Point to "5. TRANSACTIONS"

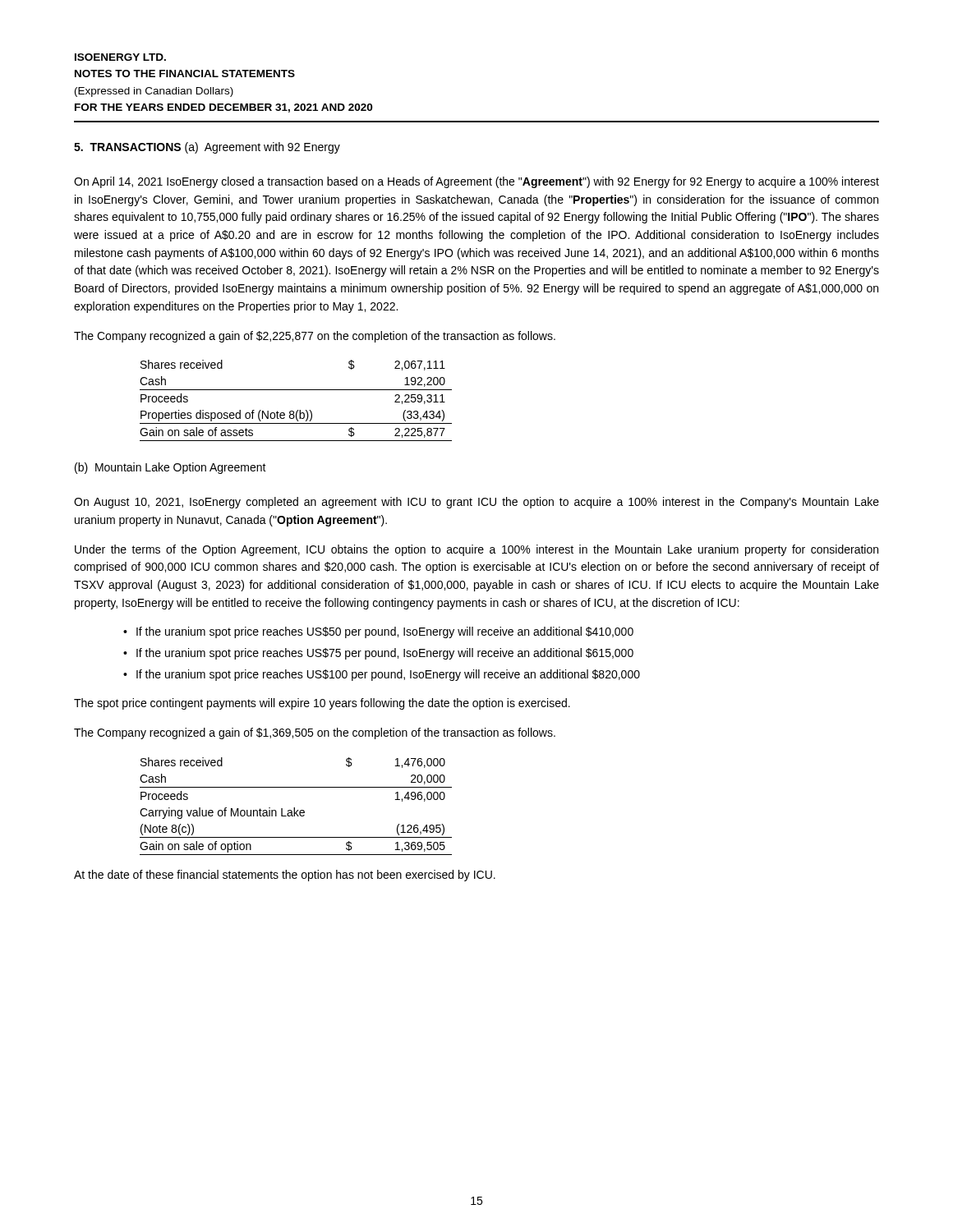(128, 147)
